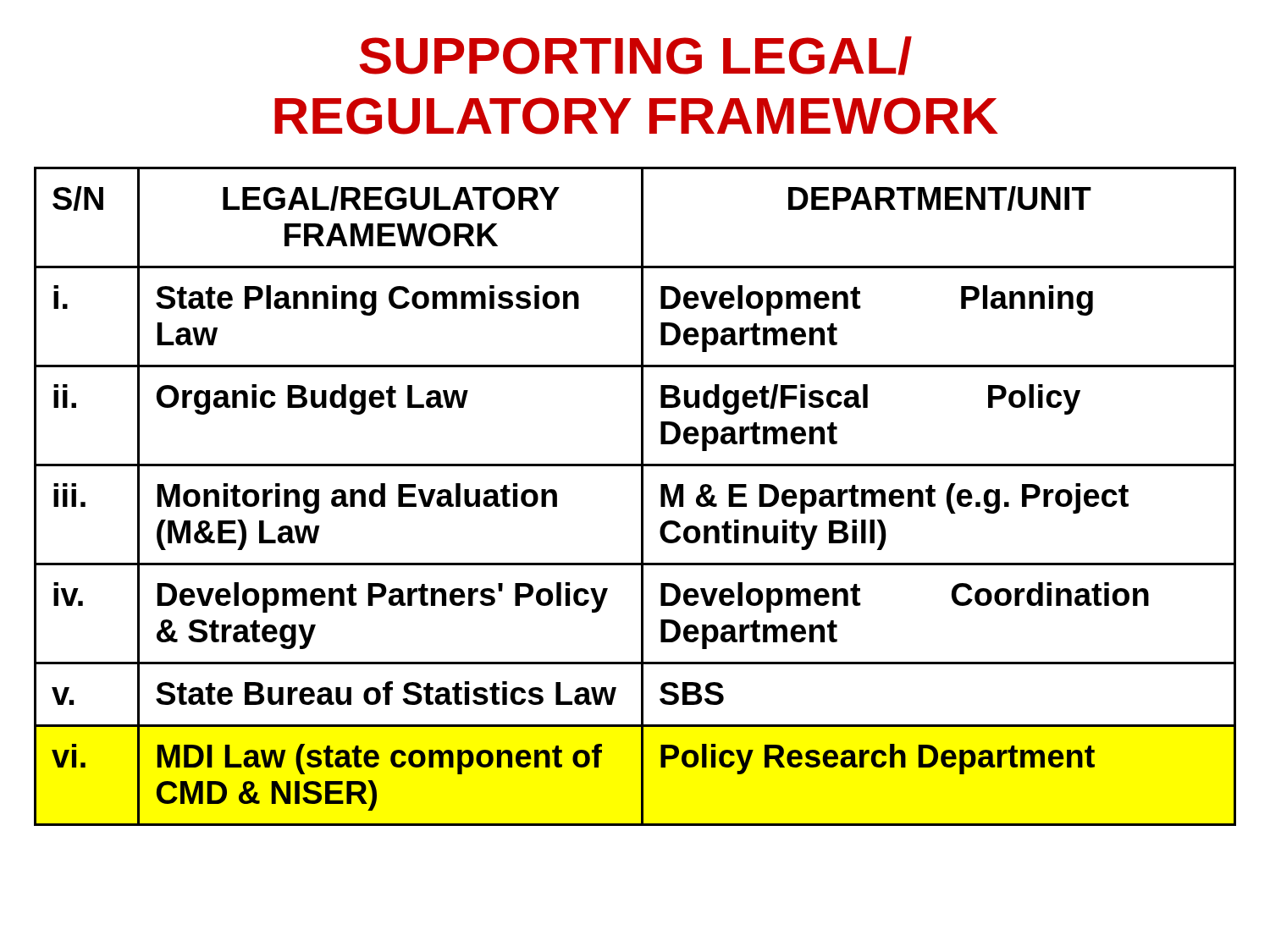The height and width of the screenshot is (952, 1270).
Task: Where does it say "SUPPORTING LEGAL/ REGULATORY FRAMEWORK"?
Action: click(635, 86)
